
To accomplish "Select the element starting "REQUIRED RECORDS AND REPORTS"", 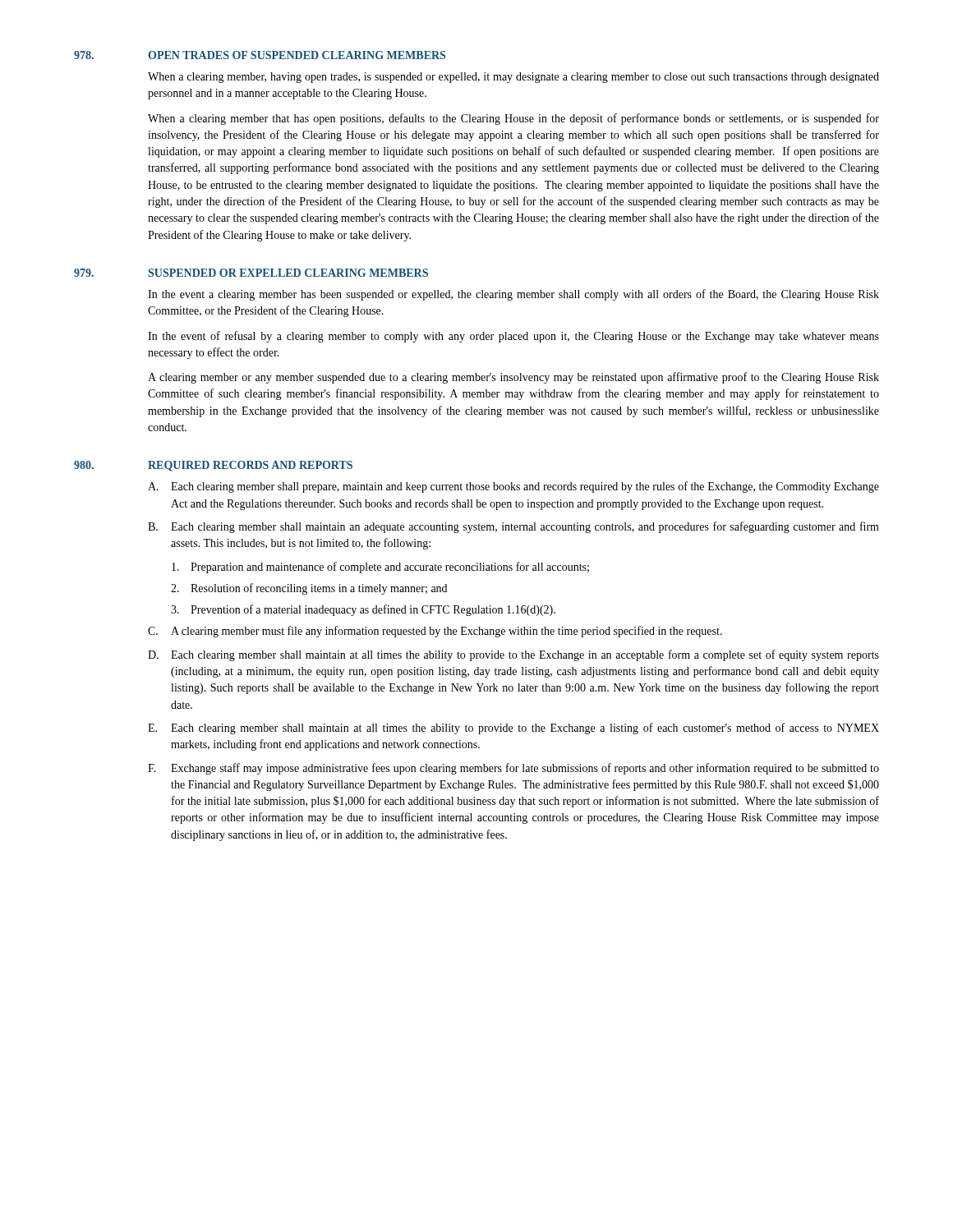I will pyautogui.click(x=250, y=466).
